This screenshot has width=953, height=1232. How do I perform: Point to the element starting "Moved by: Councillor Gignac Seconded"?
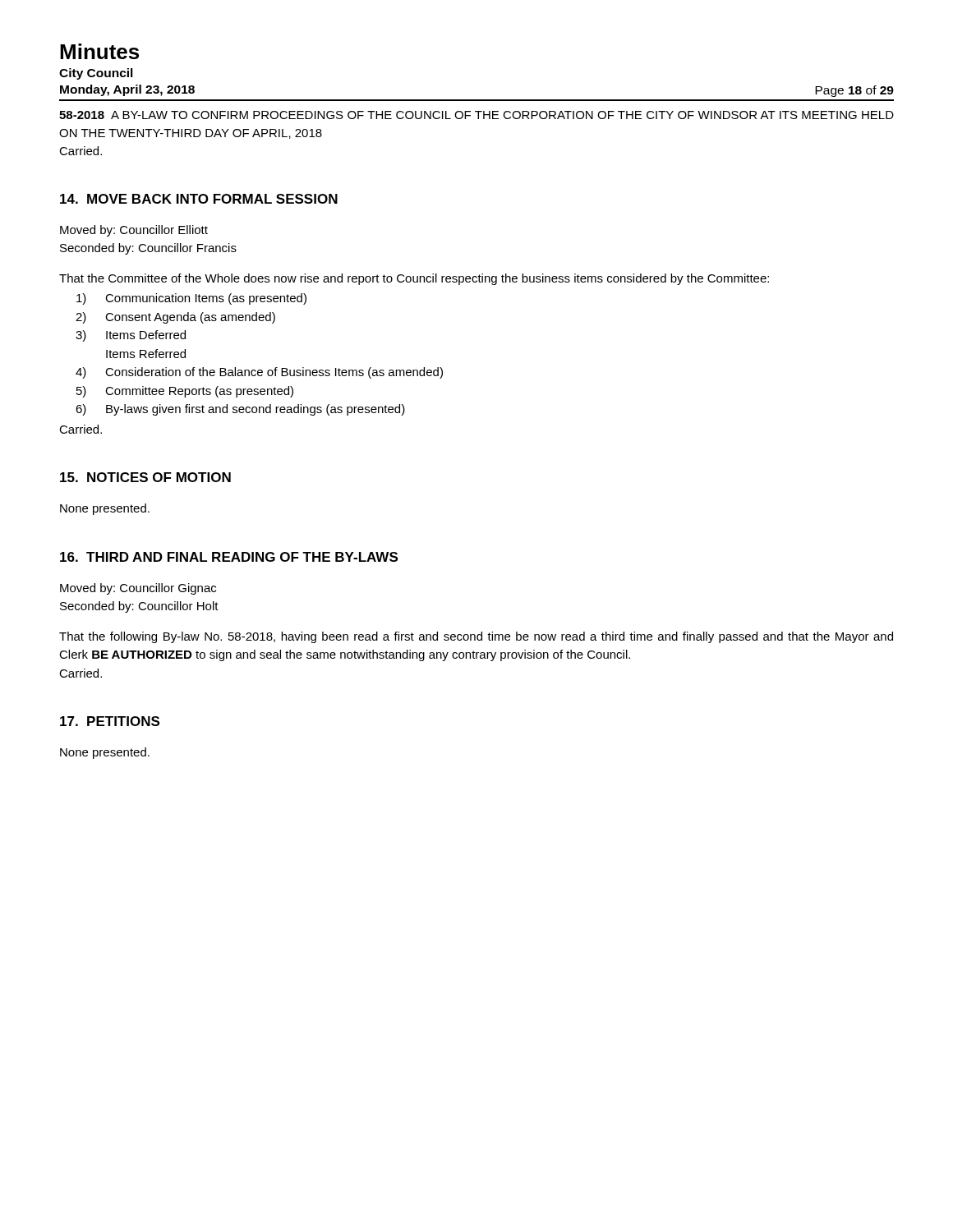pyautogui.click(x=139, y=597)
